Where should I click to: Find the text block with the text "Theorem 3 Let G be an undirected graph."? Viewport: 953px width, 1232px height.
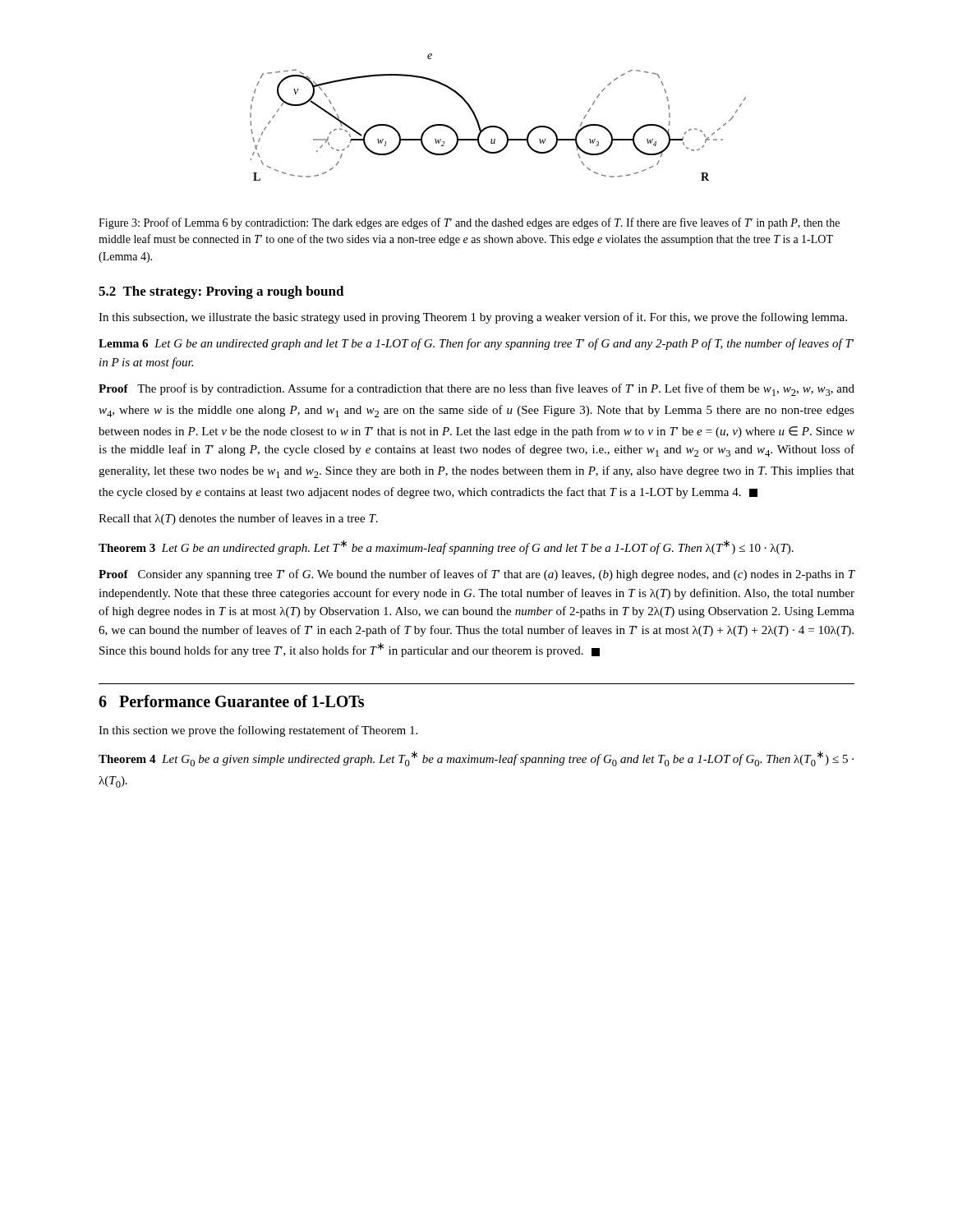click(446, 546)
